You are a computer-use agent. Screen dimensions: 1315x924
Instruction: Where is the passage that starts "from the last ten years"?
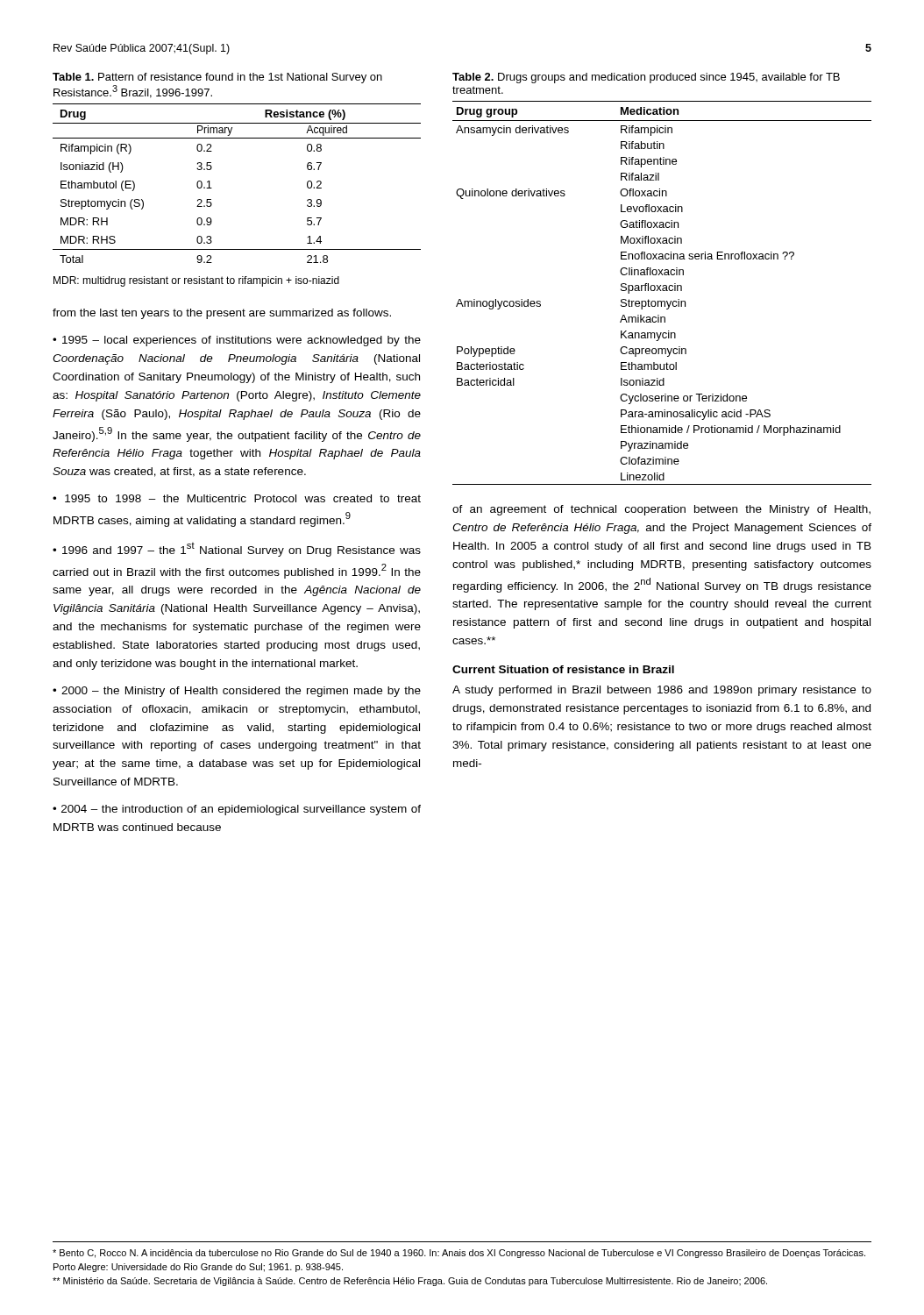tap(222, 313)
